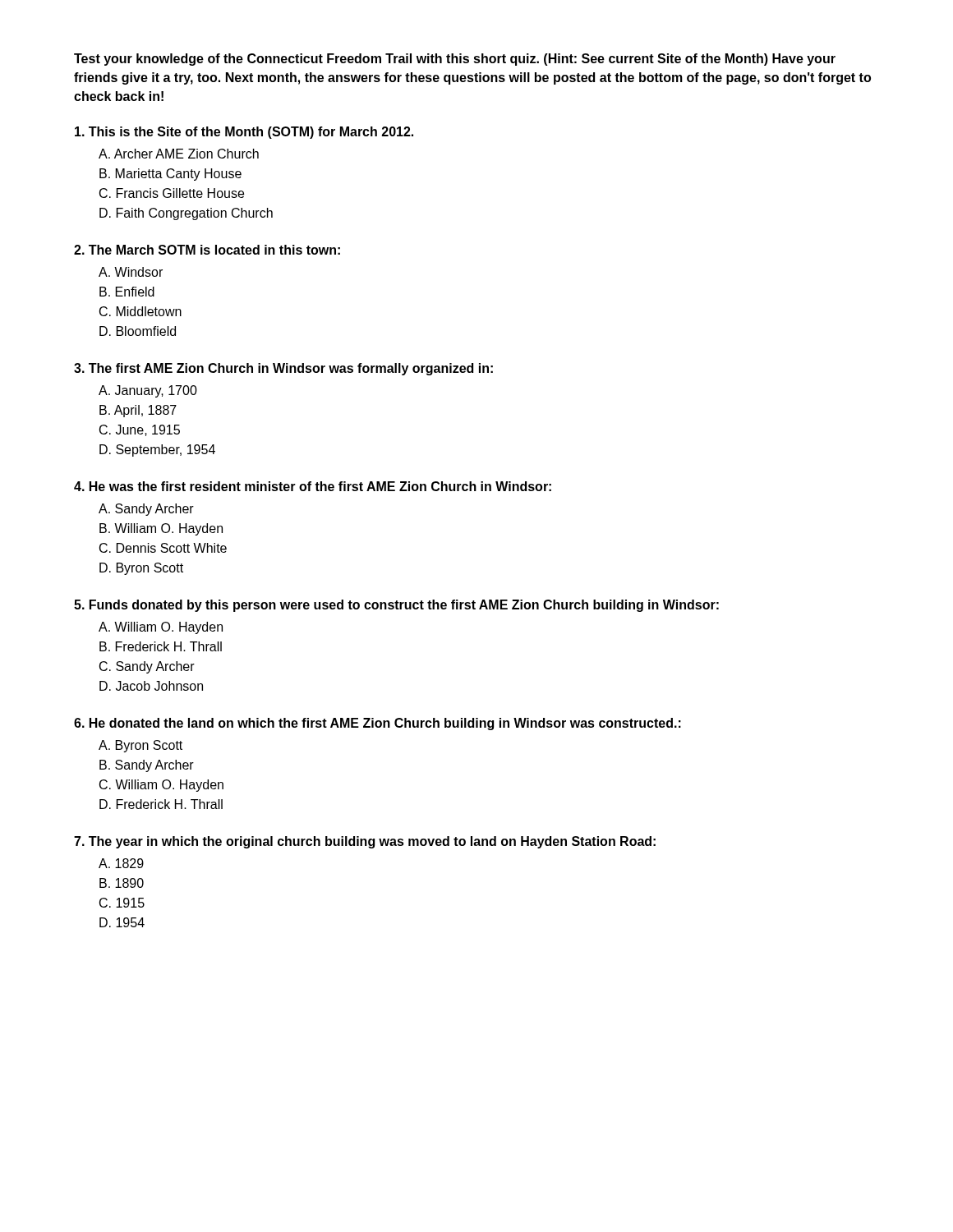Screen dimensions: 1232x953
Task: Select the text starting "Test your knowledge of the Connecticut"
Action: click(x=473, y=78)
